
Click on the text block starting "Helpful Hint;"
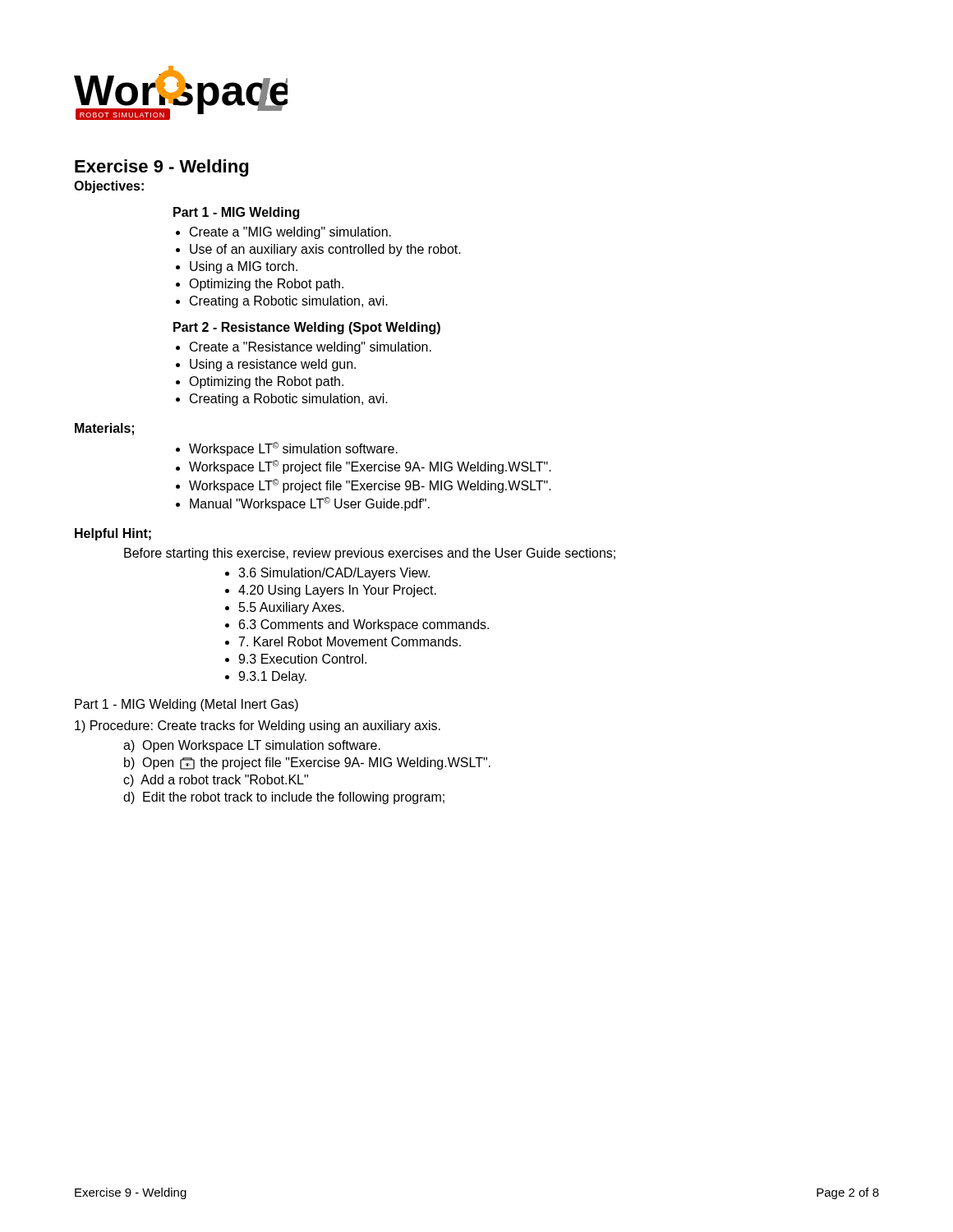[113, 534]
